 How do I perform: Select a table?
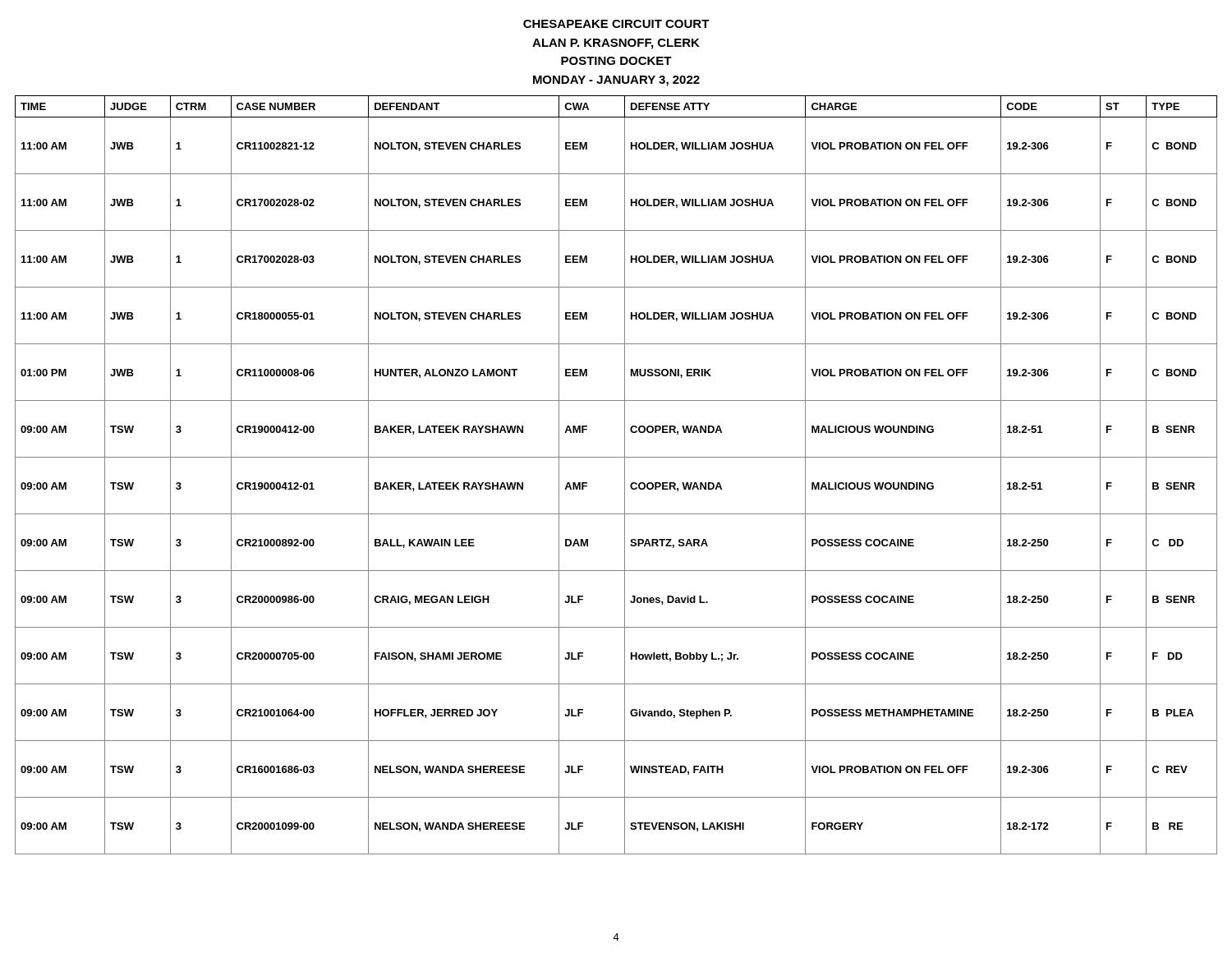616,475
